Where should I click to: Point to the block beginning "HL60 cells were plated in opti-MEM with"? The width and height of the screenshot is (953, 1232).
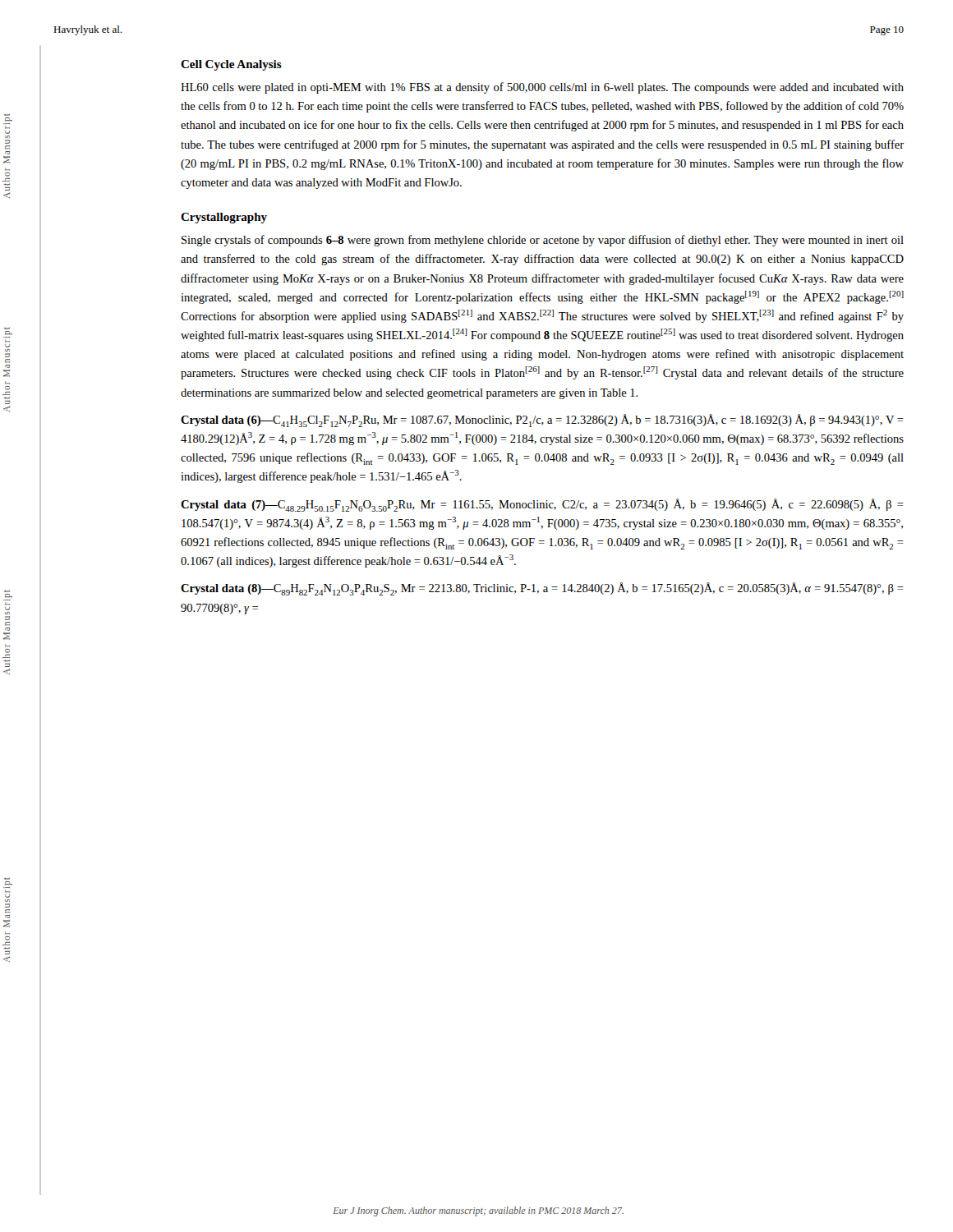tap(542, 135)
